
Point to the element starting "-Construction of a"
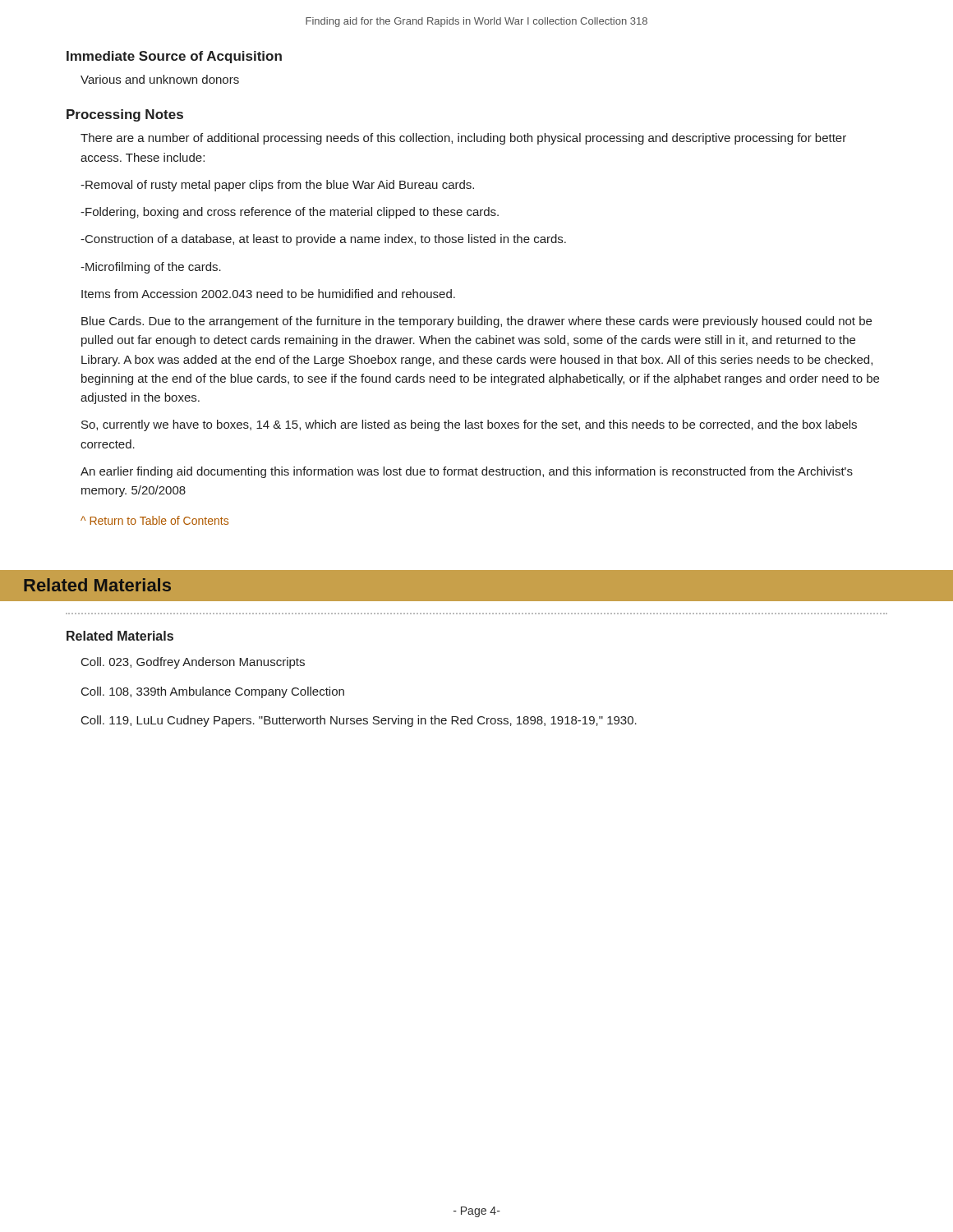click(324, 239)
